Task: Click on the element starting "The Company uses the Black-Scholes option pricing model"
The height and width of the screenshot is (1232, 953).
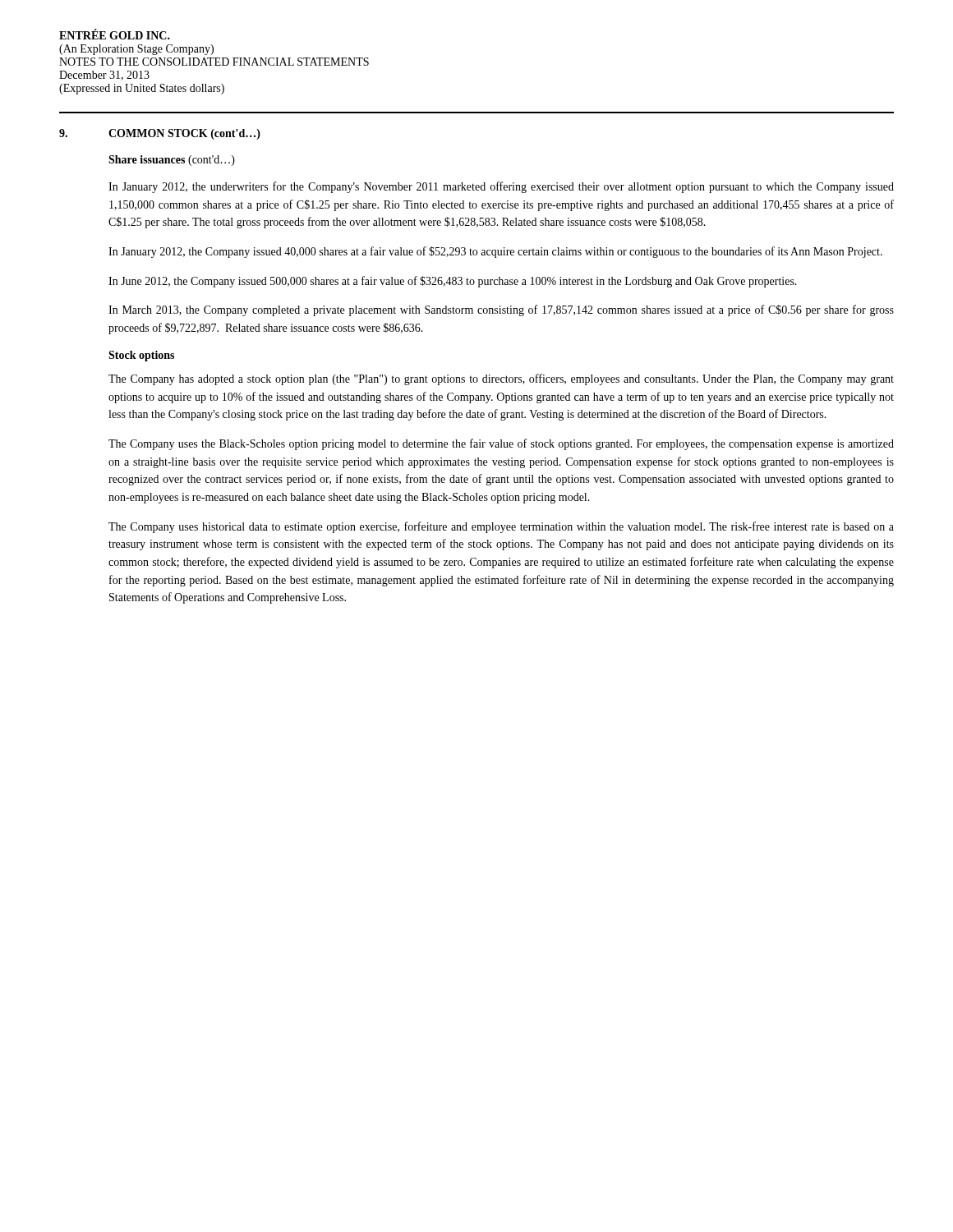Action: pos(501,471)
